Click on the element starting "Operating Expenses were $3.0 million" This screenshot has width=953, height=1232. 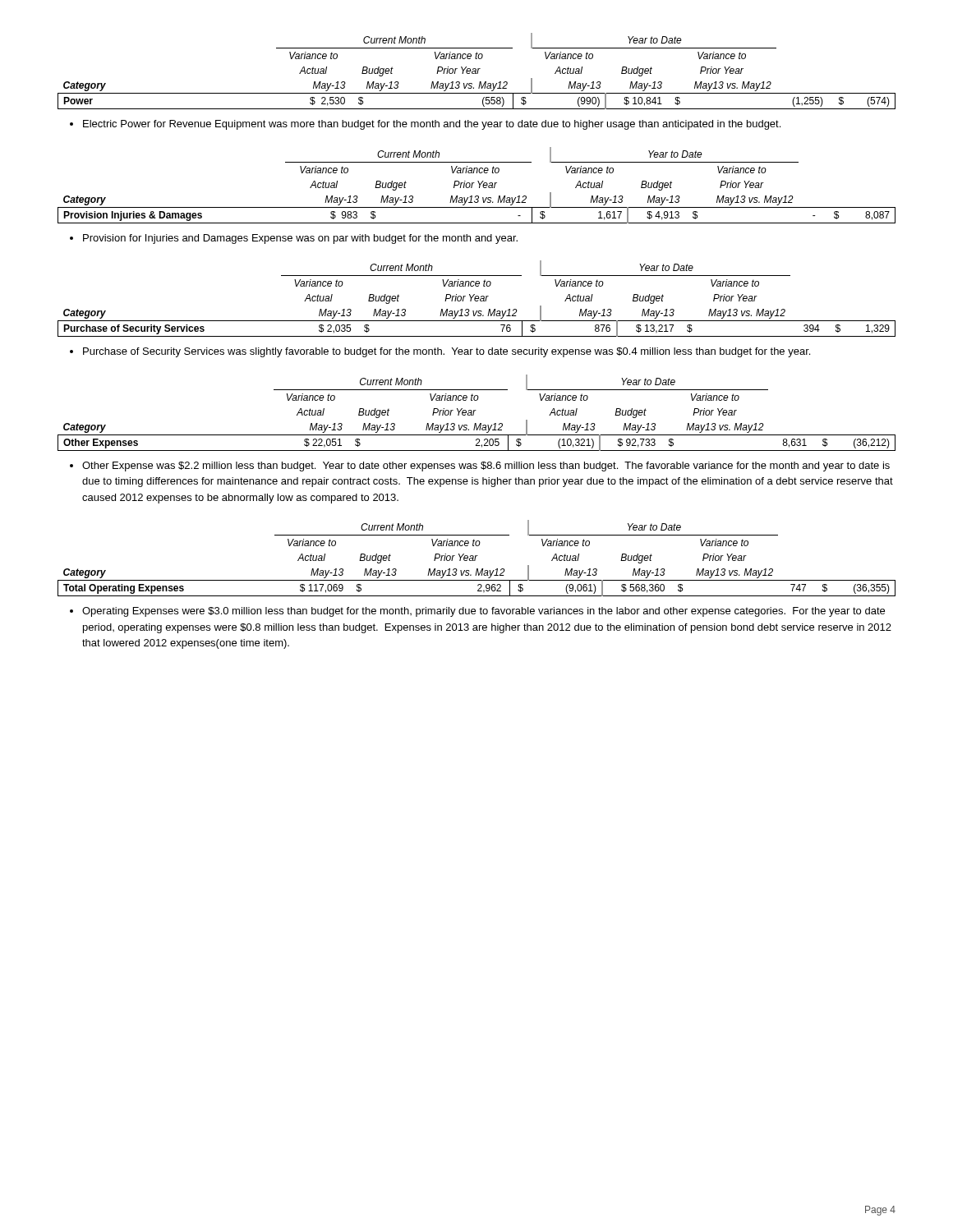[476, 627]
